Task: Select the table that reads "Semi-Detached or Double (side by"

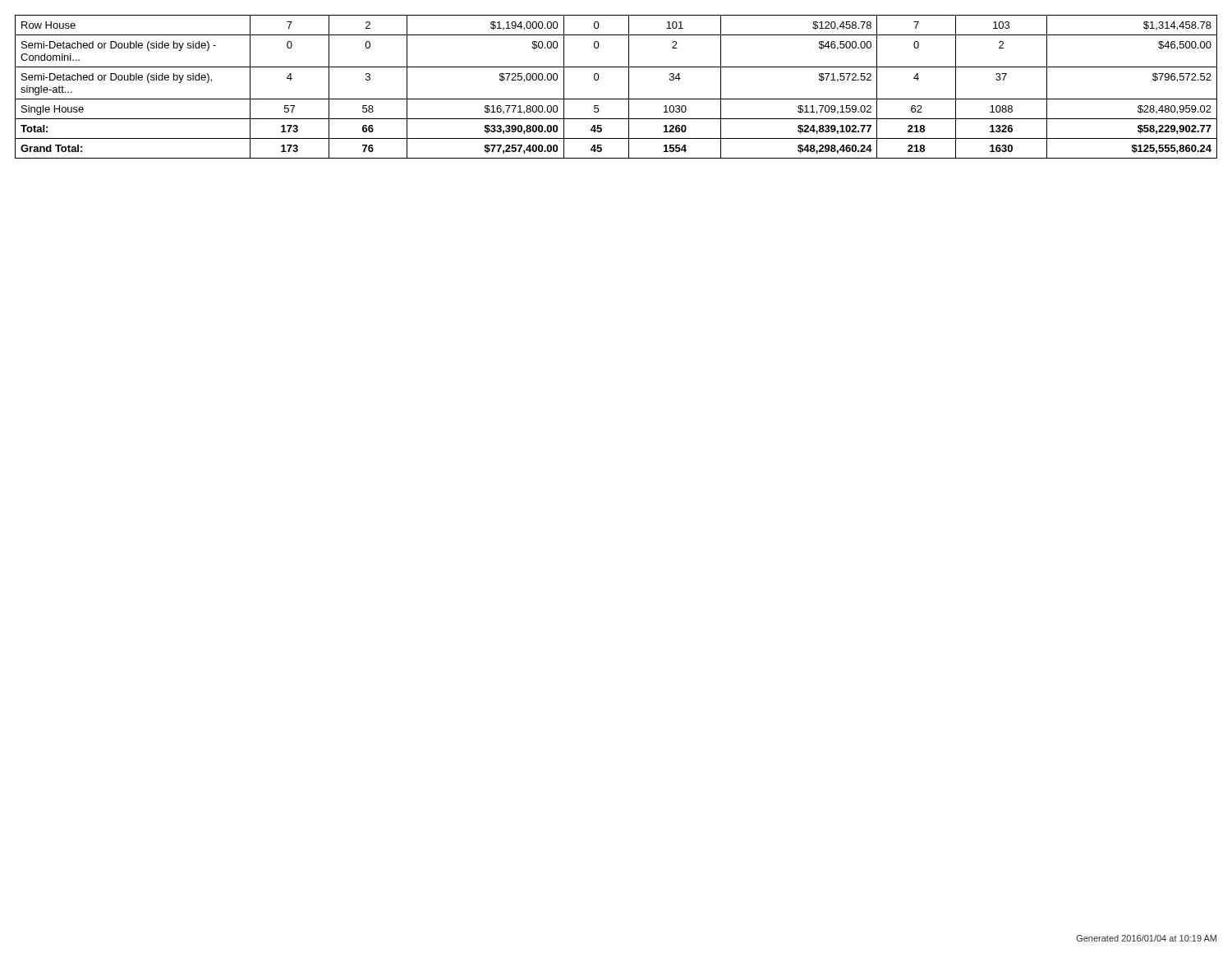Action: (x=616, y=87)
